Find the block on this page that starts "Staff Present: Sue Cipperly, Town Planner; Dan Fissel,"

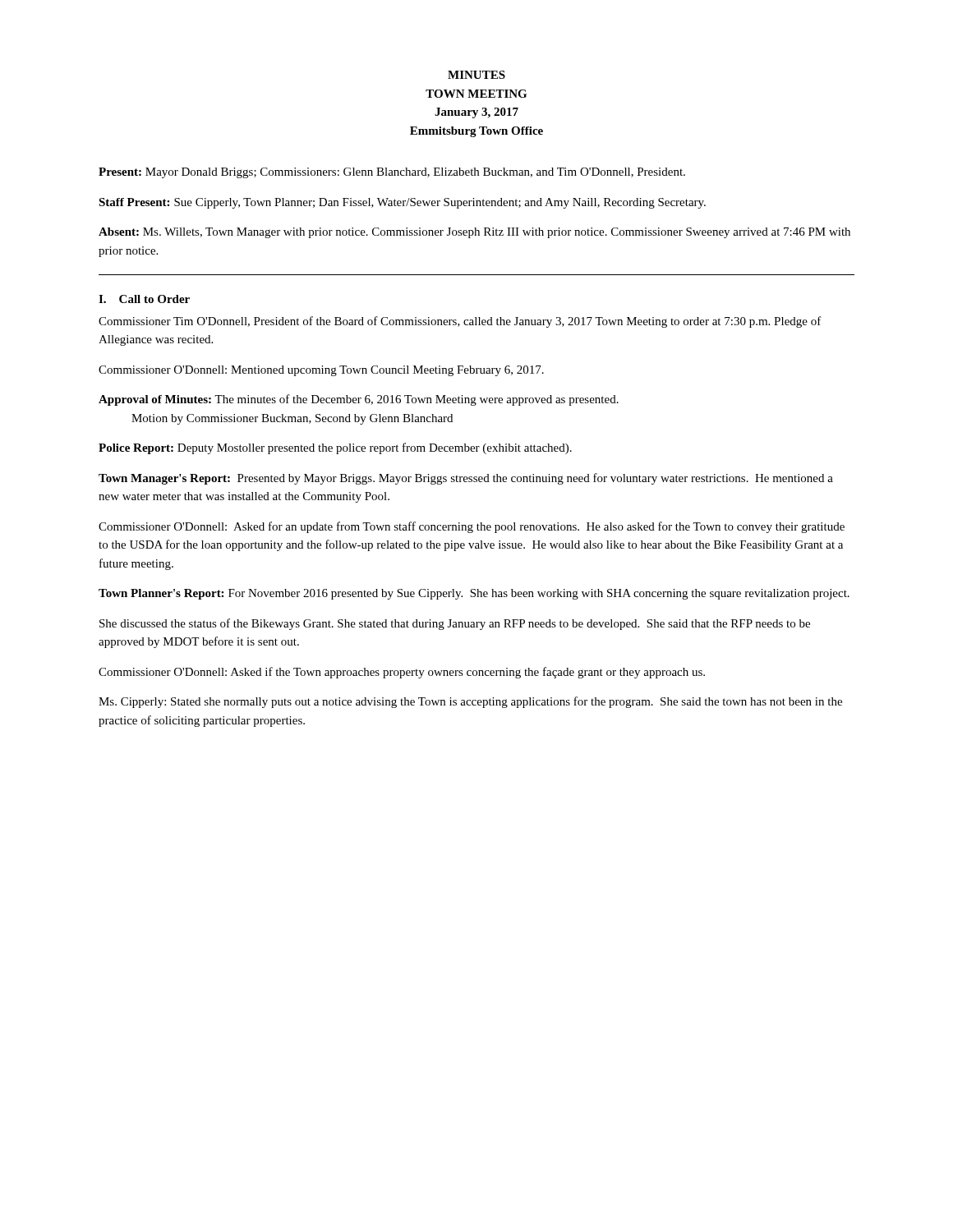[402, 202]
